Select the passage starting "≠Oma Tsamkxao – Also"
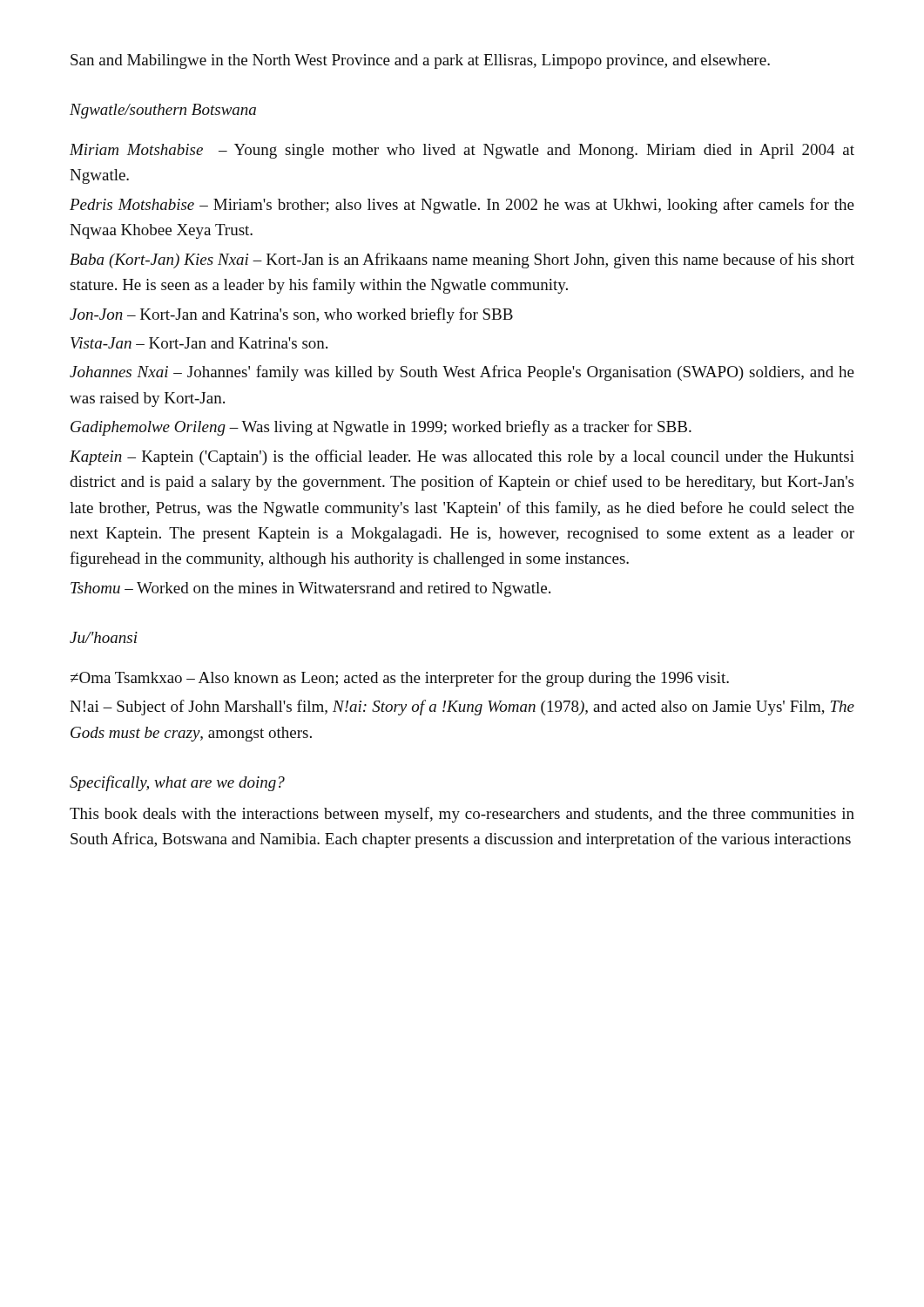This screenshot has height=1307, width=924. [400, 677]
